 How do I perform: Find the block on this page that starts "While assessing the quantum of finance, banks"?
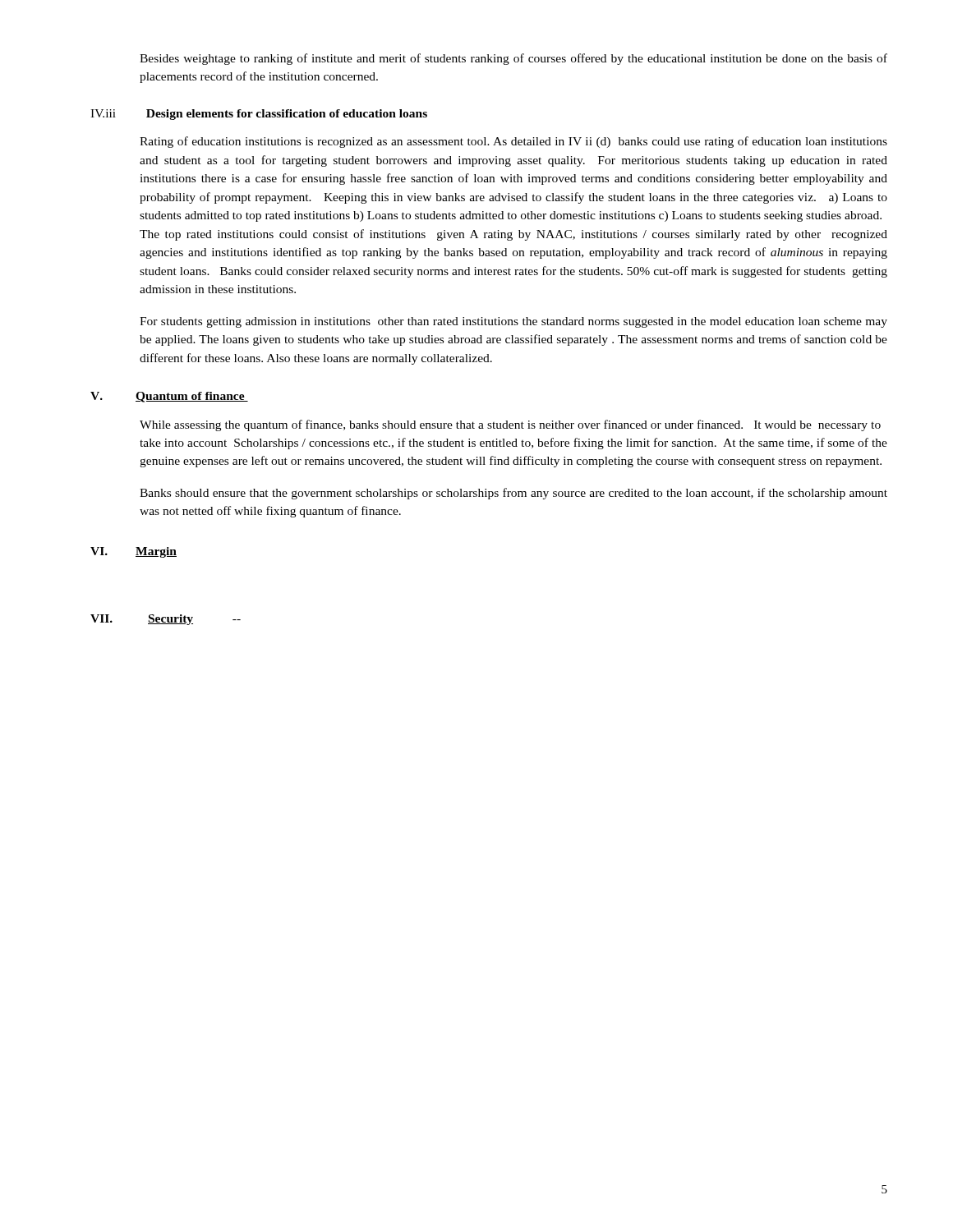click(513, 442)
